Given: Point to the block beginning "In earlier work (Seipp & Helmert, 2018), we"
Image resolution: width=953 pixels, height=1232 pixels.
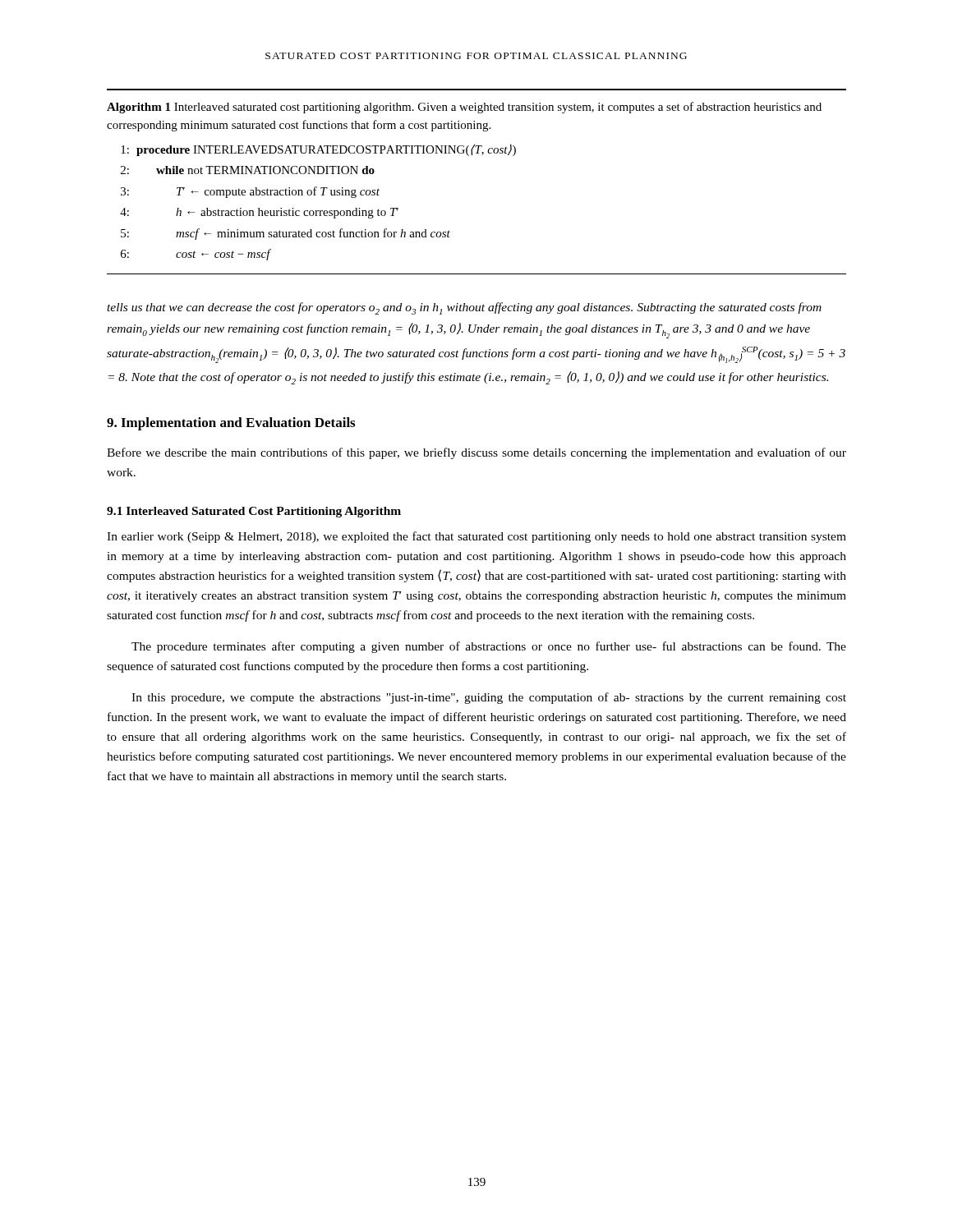Looking at the screenshot, I should [476, 575].
